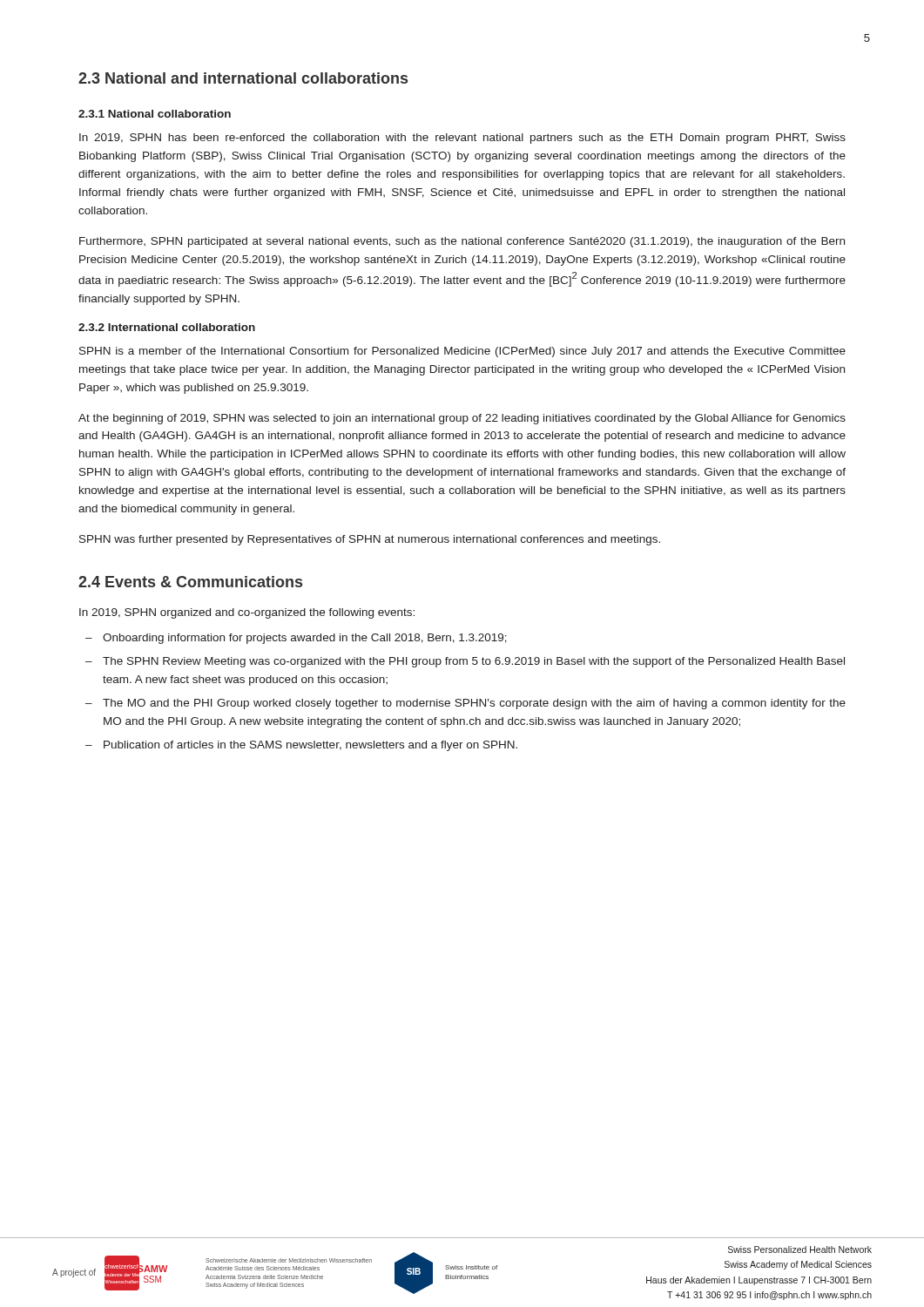
Task: Find the section header that reads "2.4 Events &"
Action: point(191,582)
